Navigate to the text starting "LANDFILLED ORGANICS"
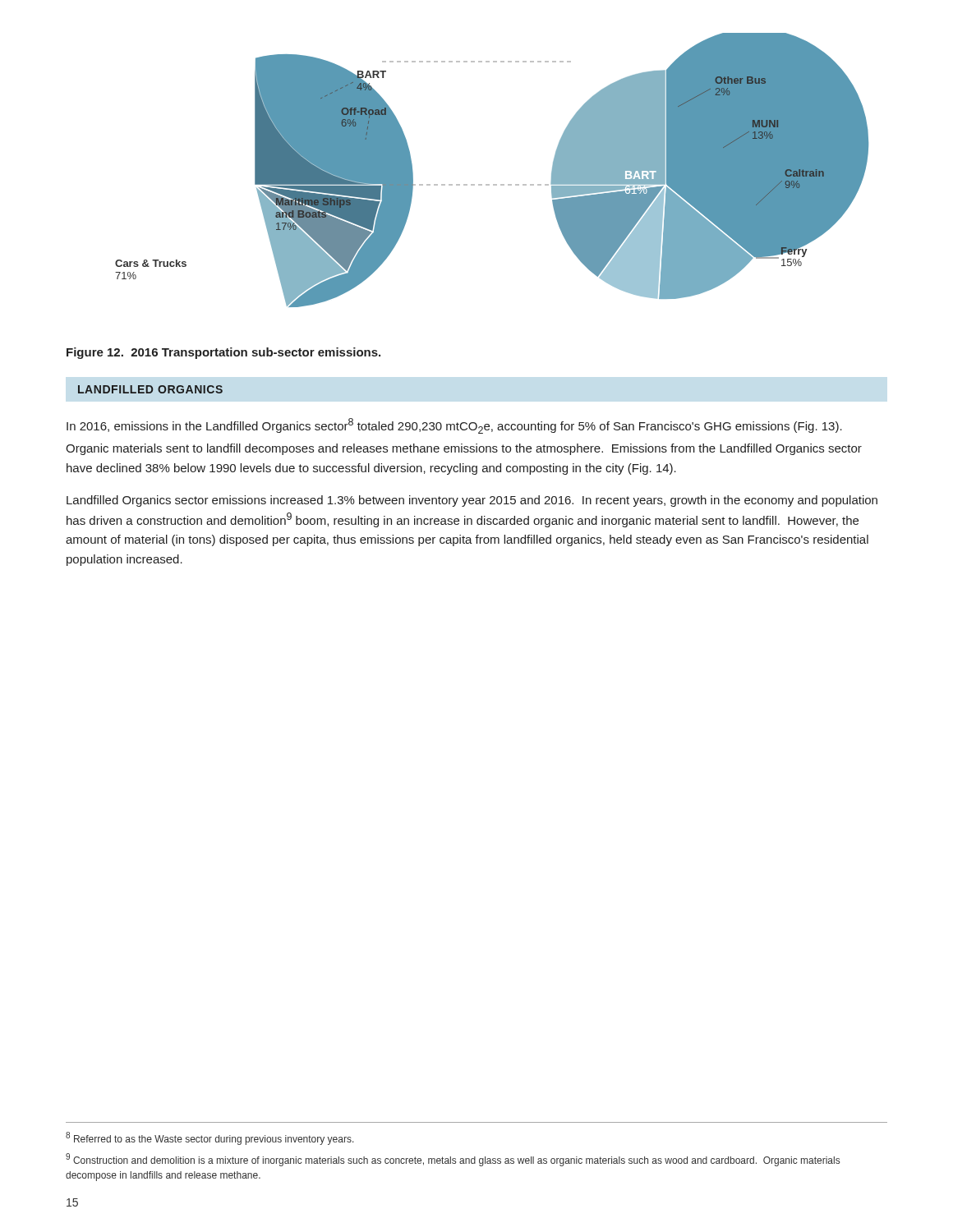Viewport: 953px width, 1232px height. (150, 389)
